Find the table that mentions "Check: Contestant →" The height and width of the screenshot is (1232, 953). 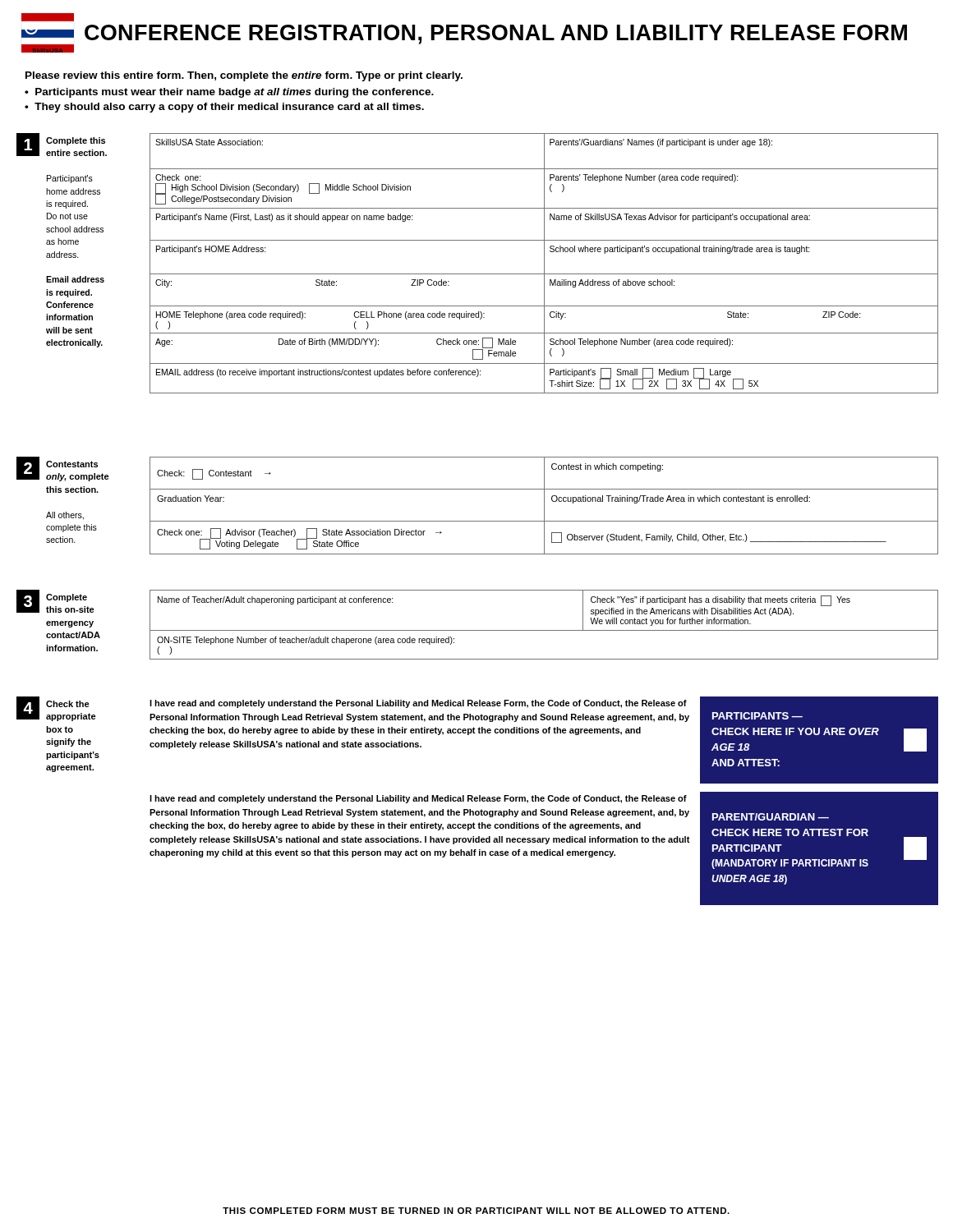click(544, 506)
